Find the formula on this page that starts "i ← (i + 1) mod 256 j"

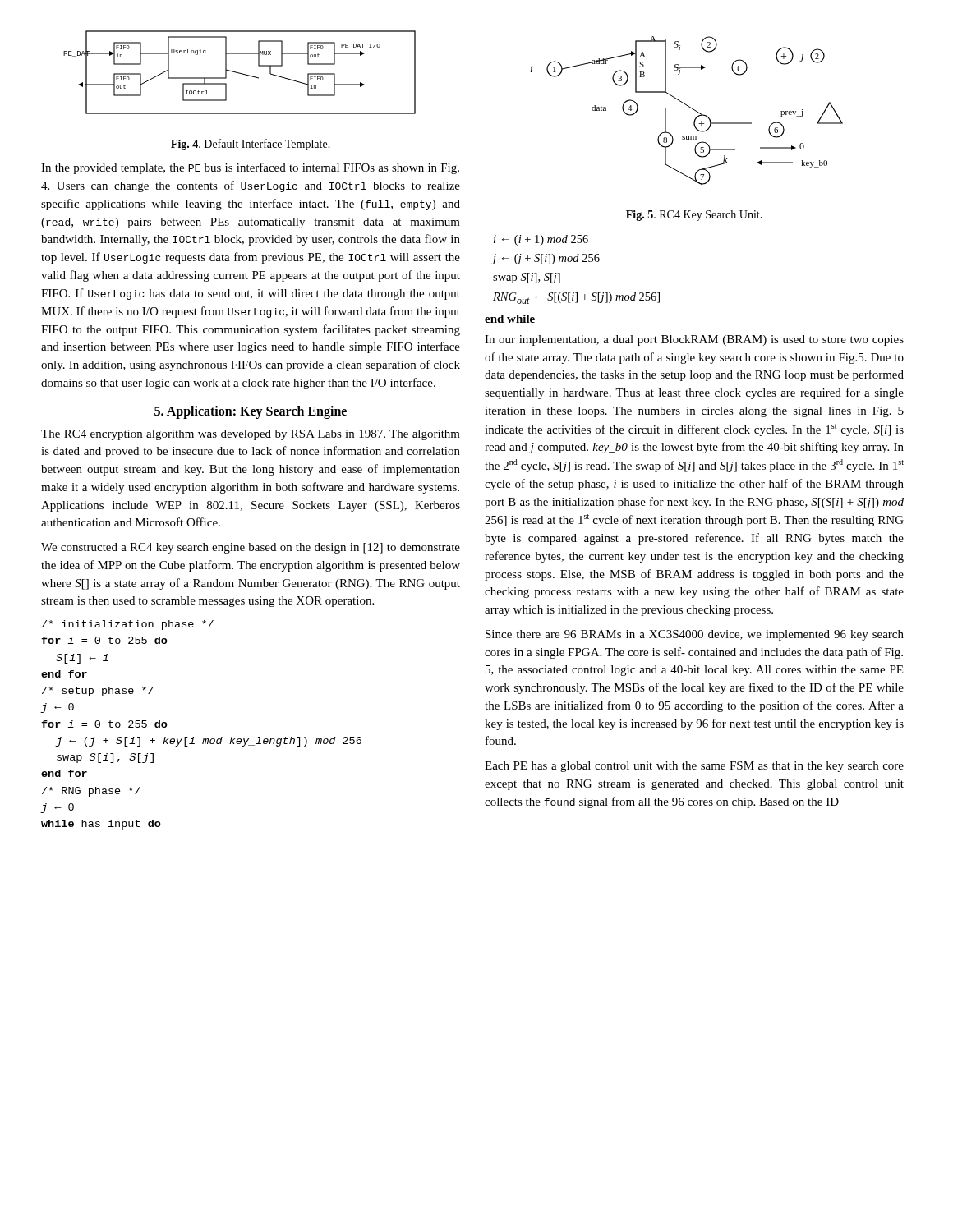[577, 269]
